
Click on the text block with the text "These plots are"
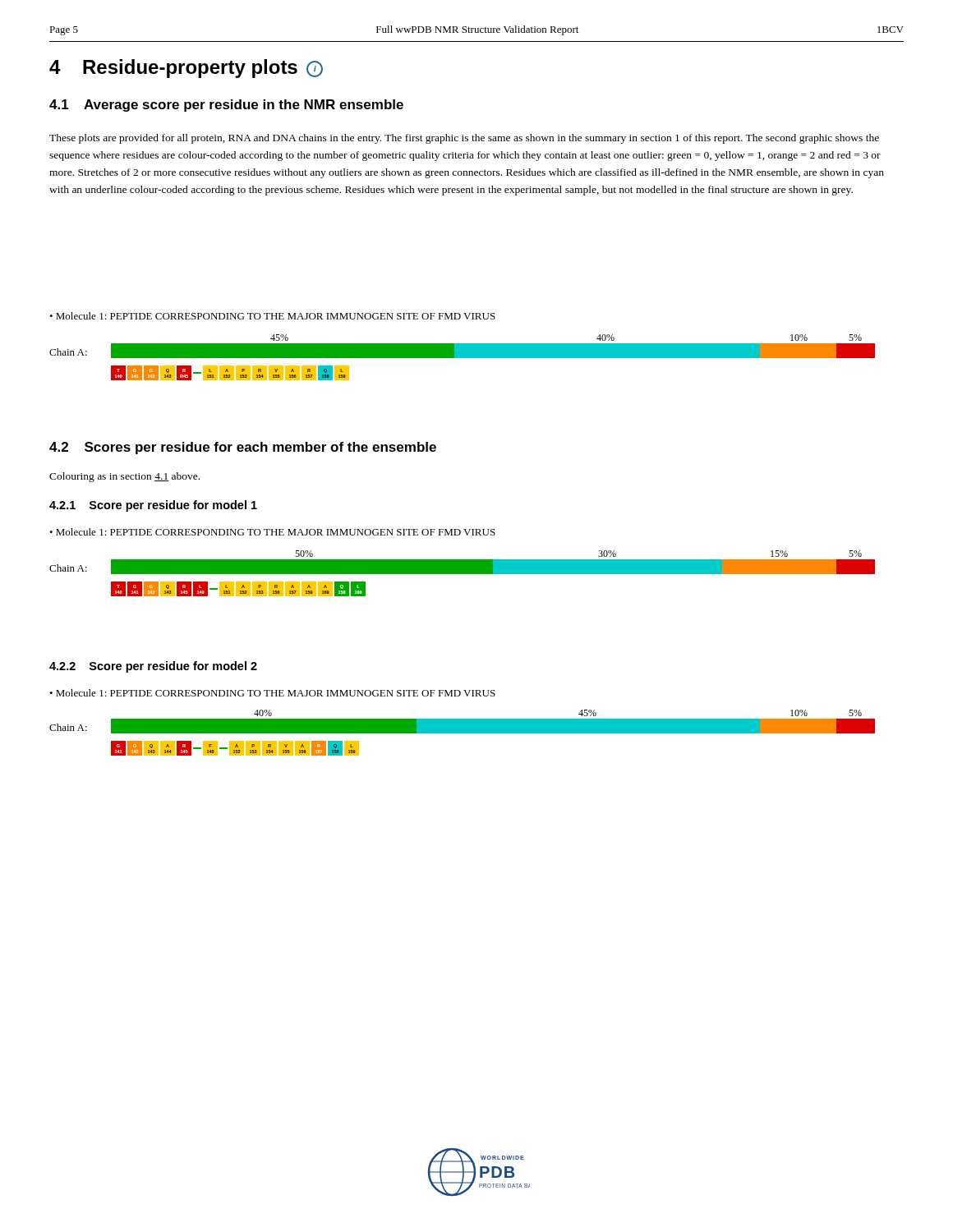(x=467, y=163)
